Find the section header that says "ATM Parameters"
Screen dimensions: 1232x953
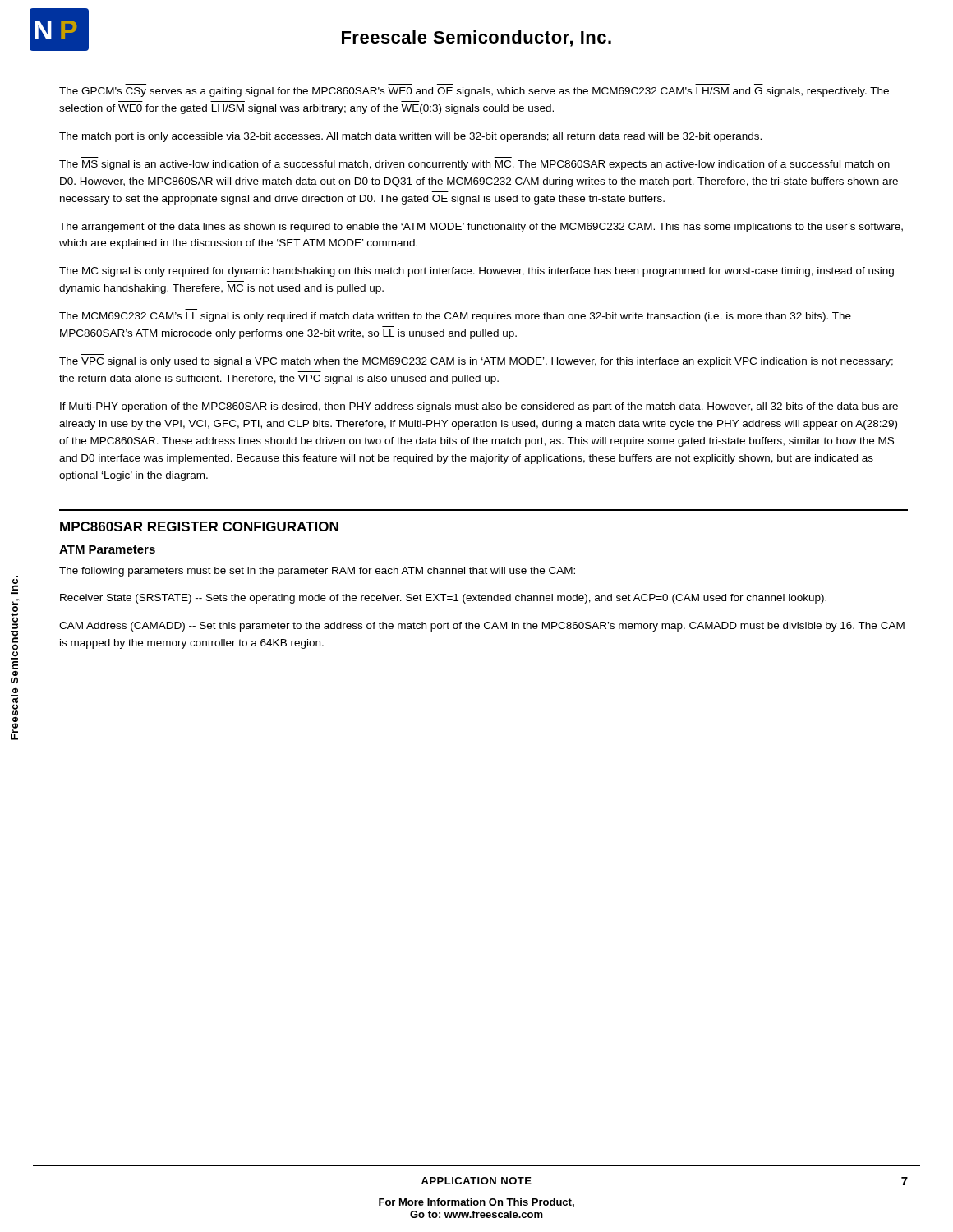107,549
